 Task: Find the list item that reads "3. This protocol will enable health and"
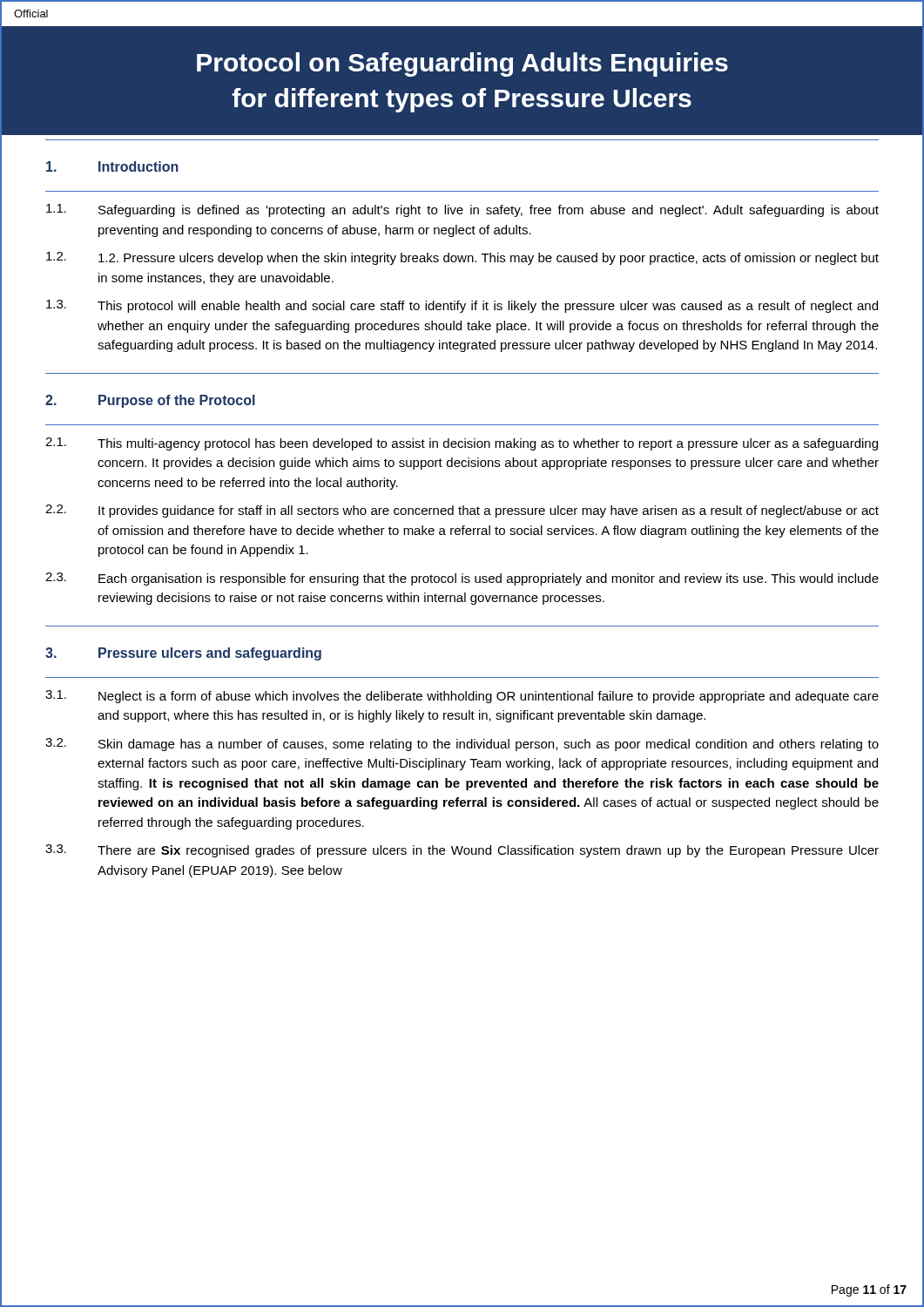tap(462, 326)
